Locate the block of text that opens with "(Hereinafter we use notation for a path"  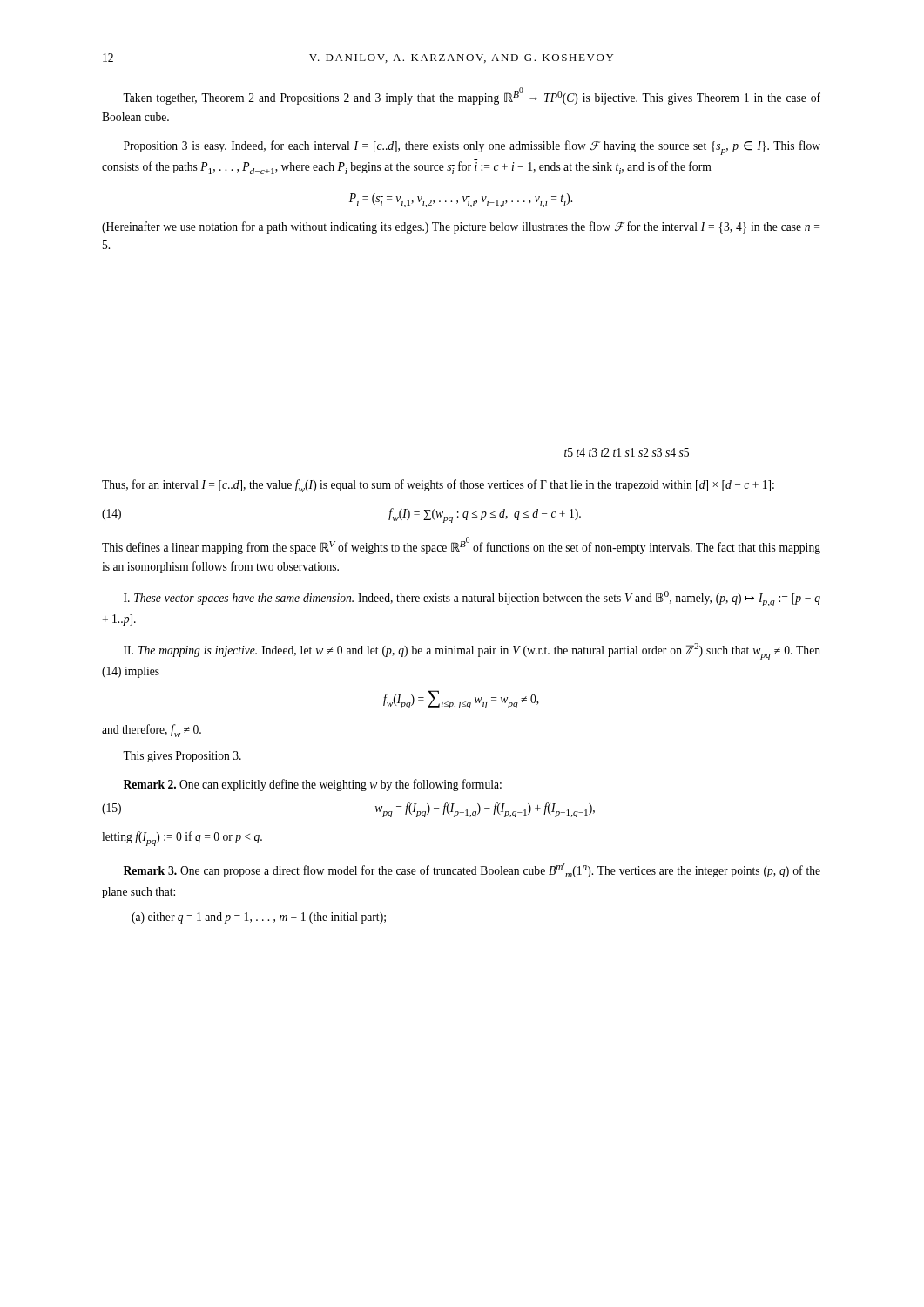coord(461,236)
